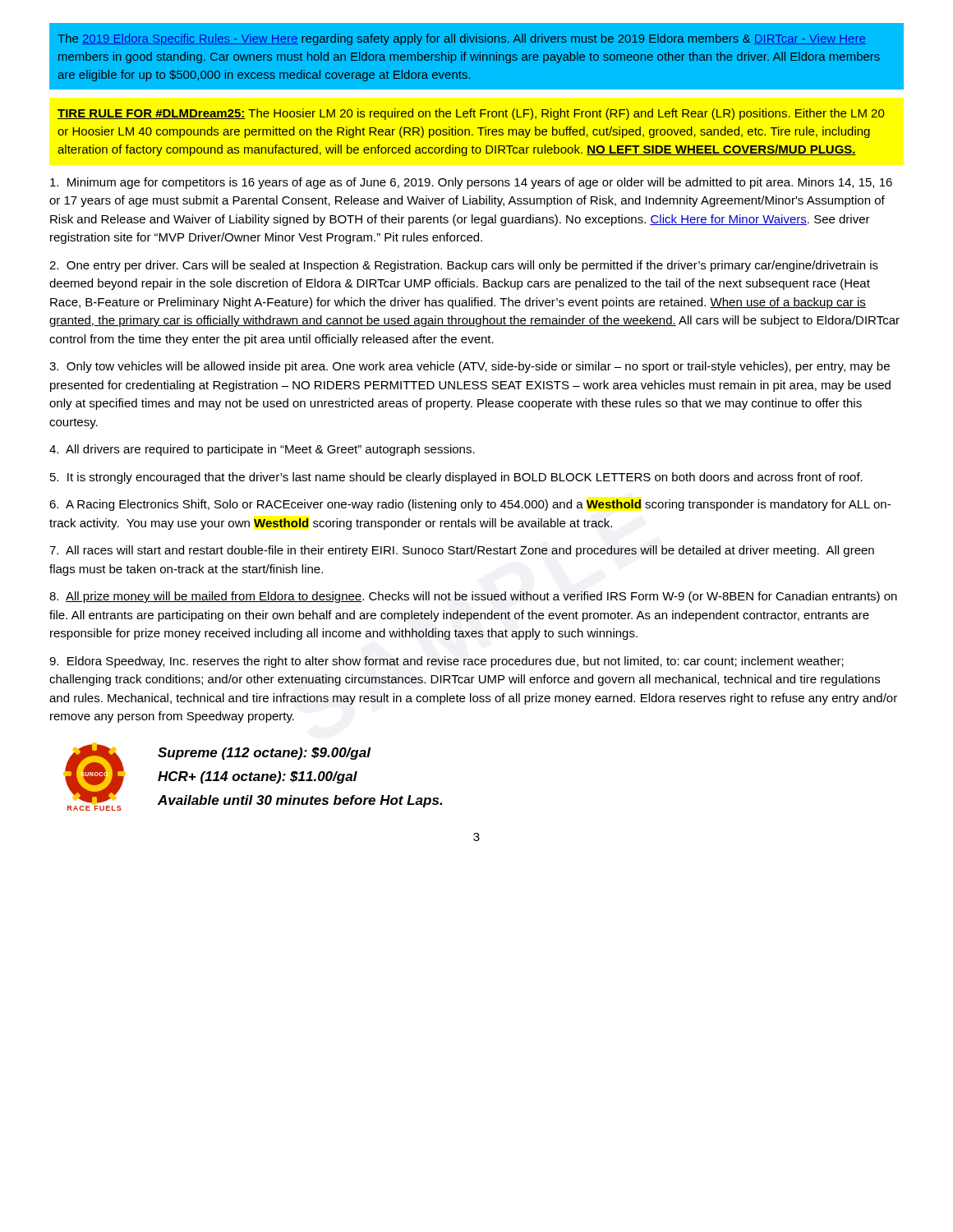This screenshot has height=1232, width=953.
Task: Click on the list item containing "9. Eldora Speedway, Inc."
Action: pos(473,688)
